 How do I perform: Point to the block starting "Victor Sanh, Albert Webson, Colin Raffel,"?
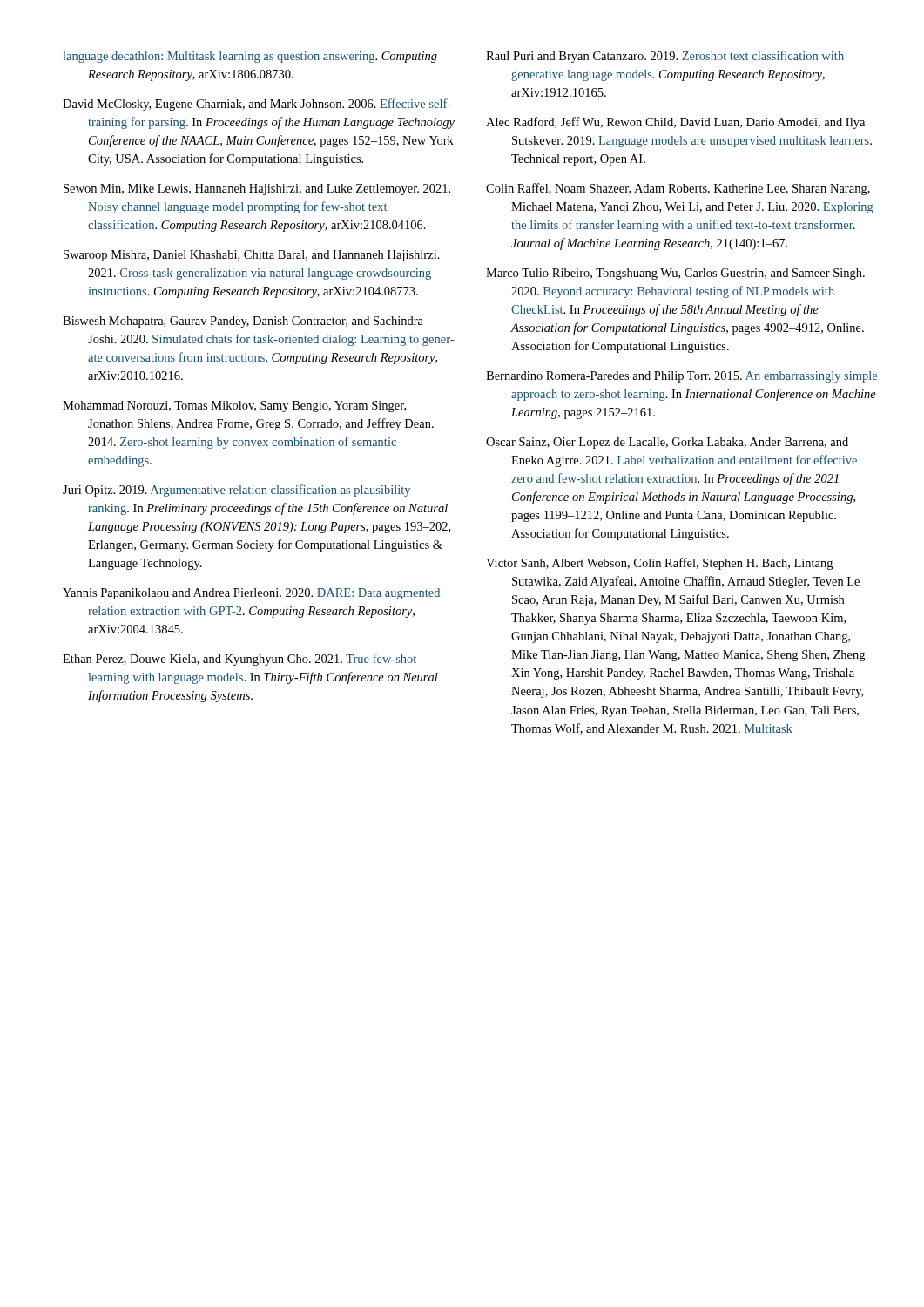coord(676,646)
